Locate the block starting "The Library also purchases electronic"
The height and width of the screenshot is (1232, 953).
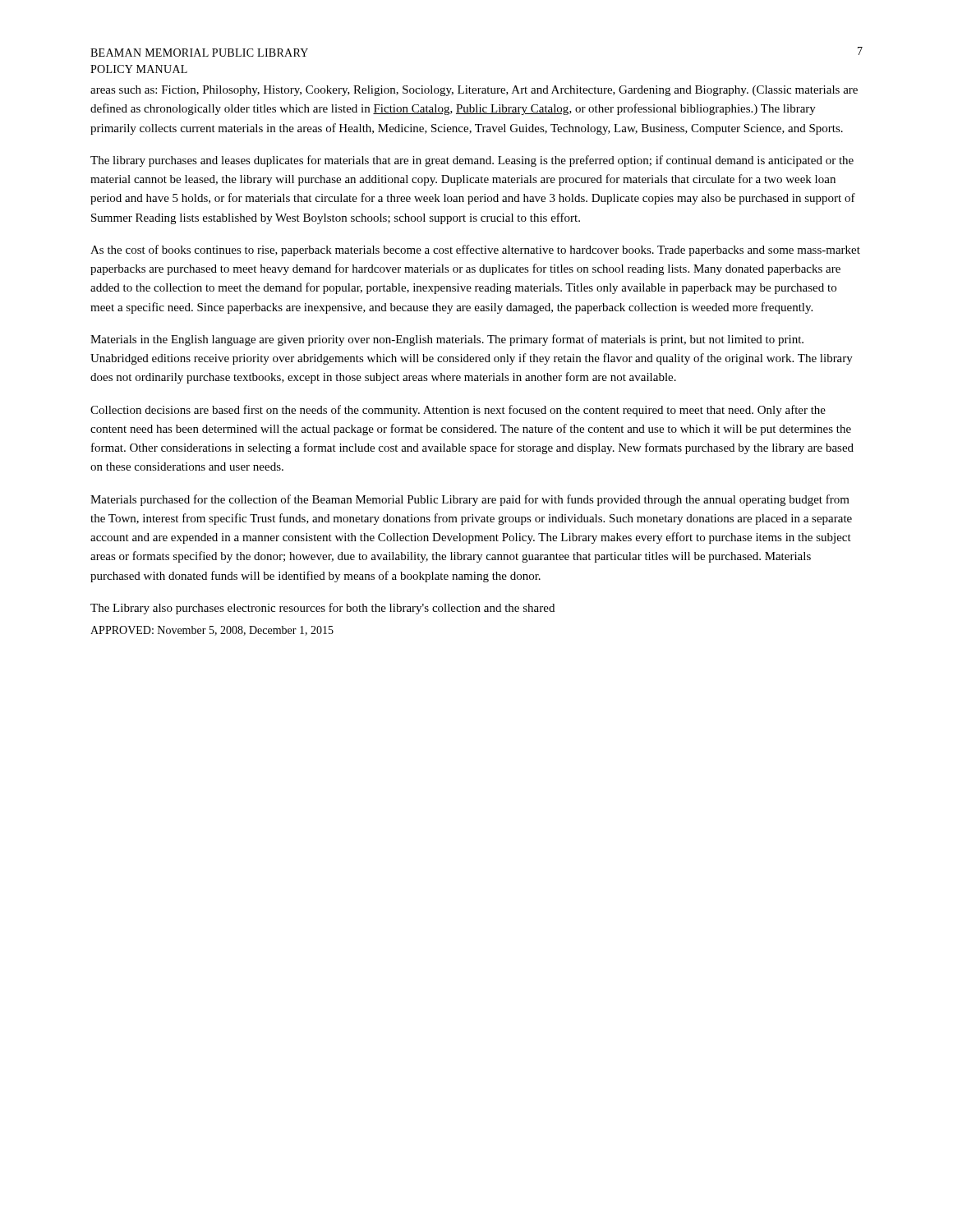(x=323, y=608)
